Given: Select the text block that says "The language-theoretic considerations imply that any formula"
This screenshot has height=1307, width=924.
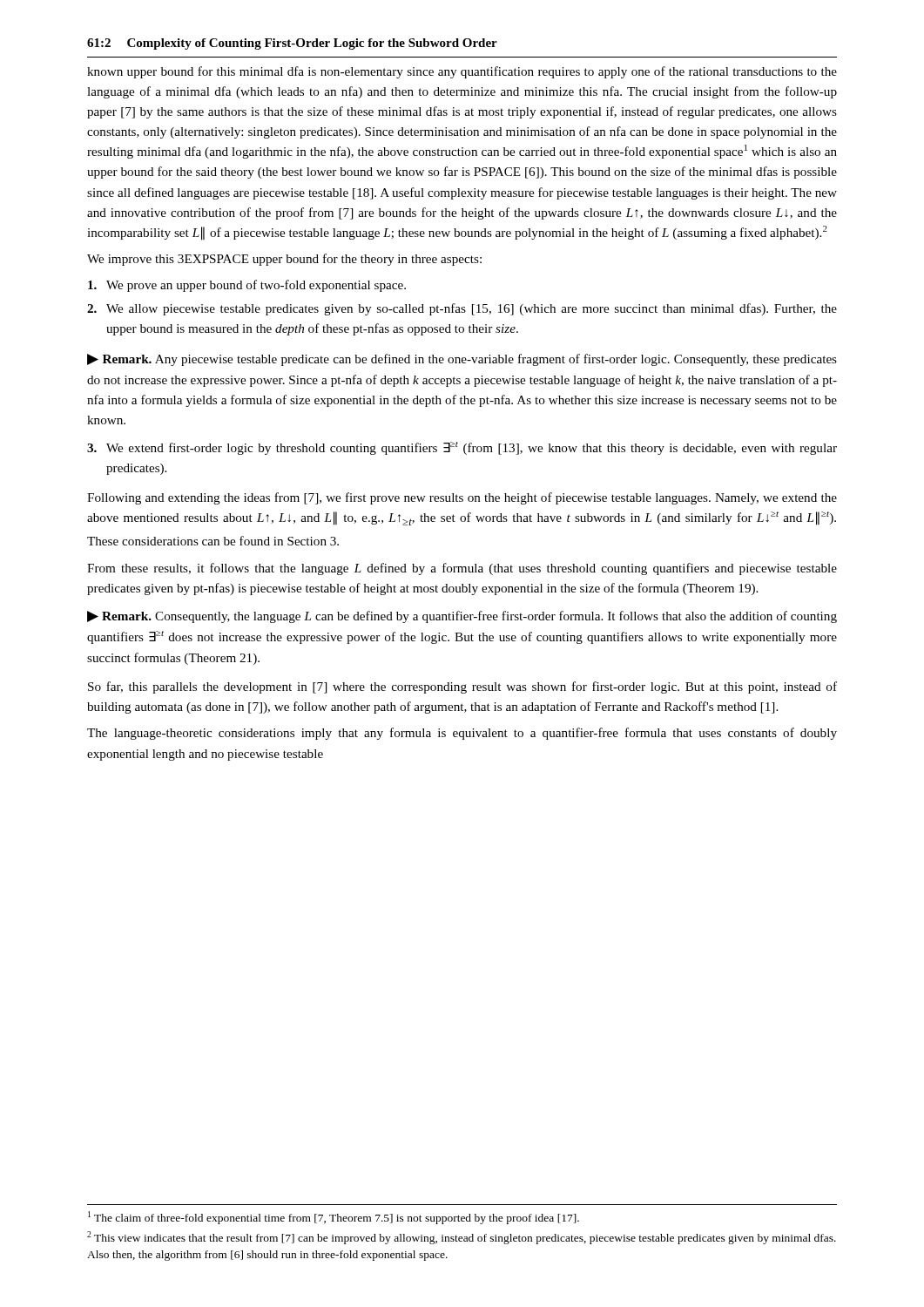Looking at the screenshot, I should pos(462,743).
